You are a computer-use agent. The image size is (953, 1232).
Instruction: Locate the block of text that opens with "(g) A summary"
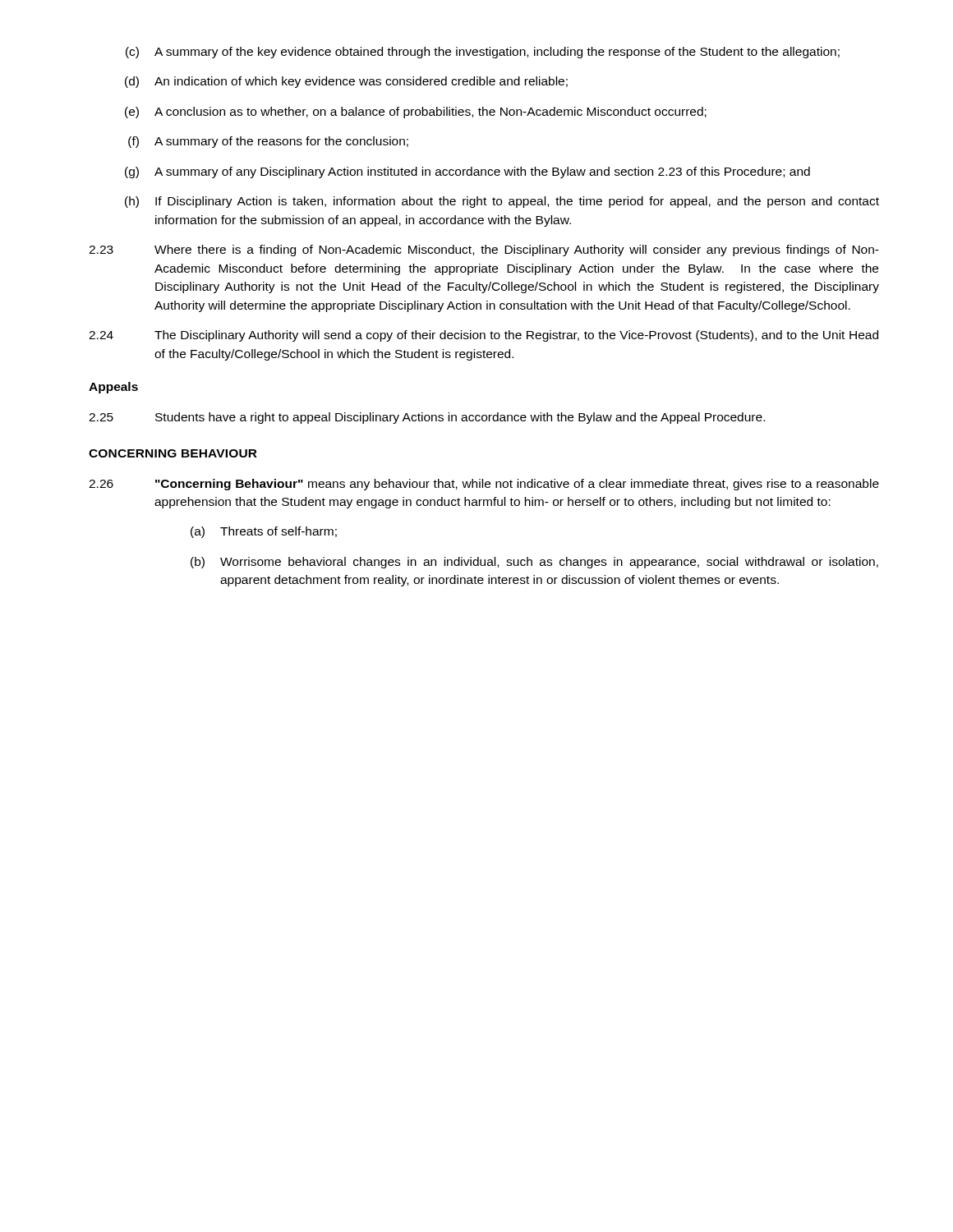[x=484, y=172]
